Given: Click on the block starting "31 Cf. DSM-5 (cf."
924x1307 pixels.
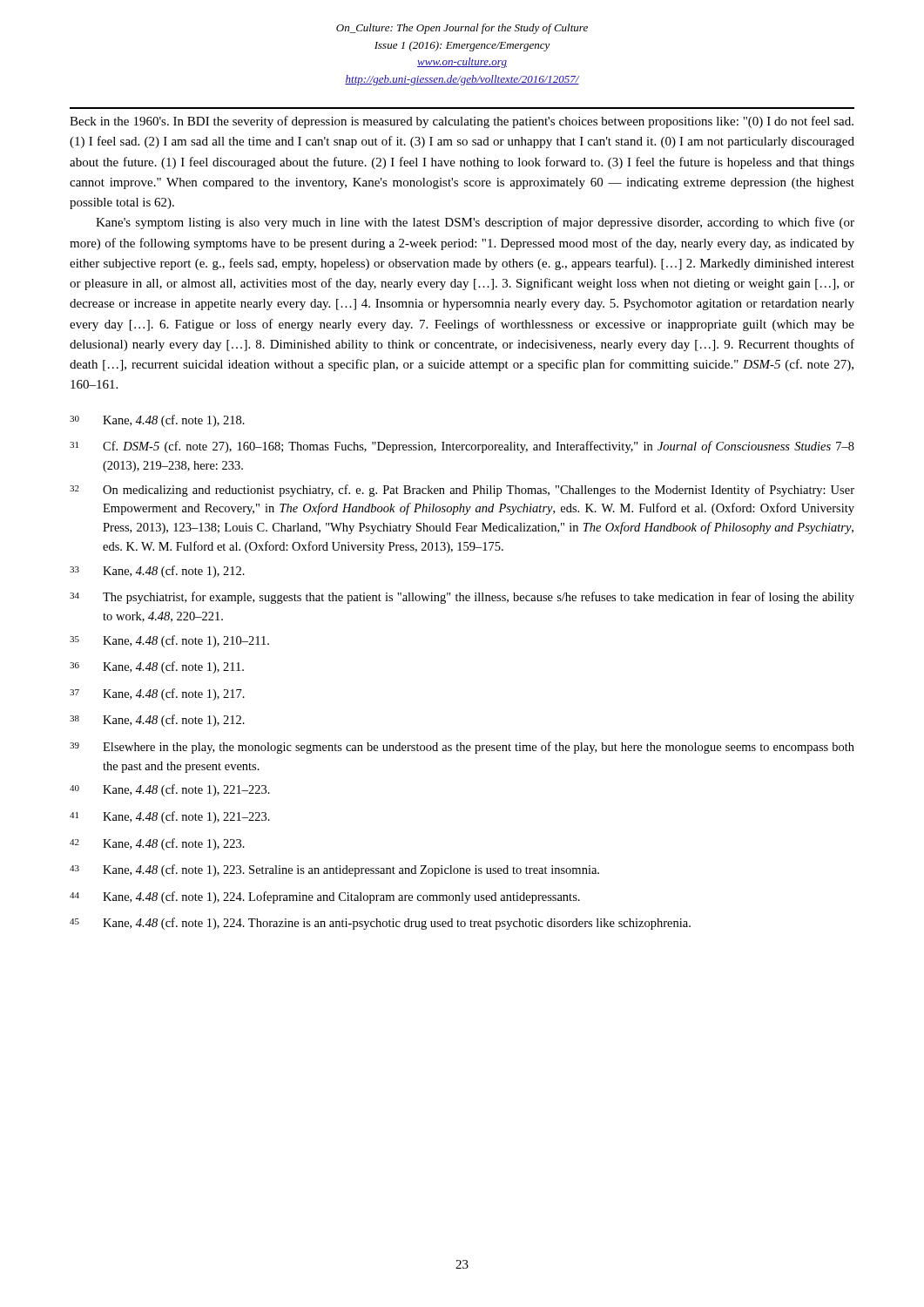Looking at the screenshot, I should 462,456.
